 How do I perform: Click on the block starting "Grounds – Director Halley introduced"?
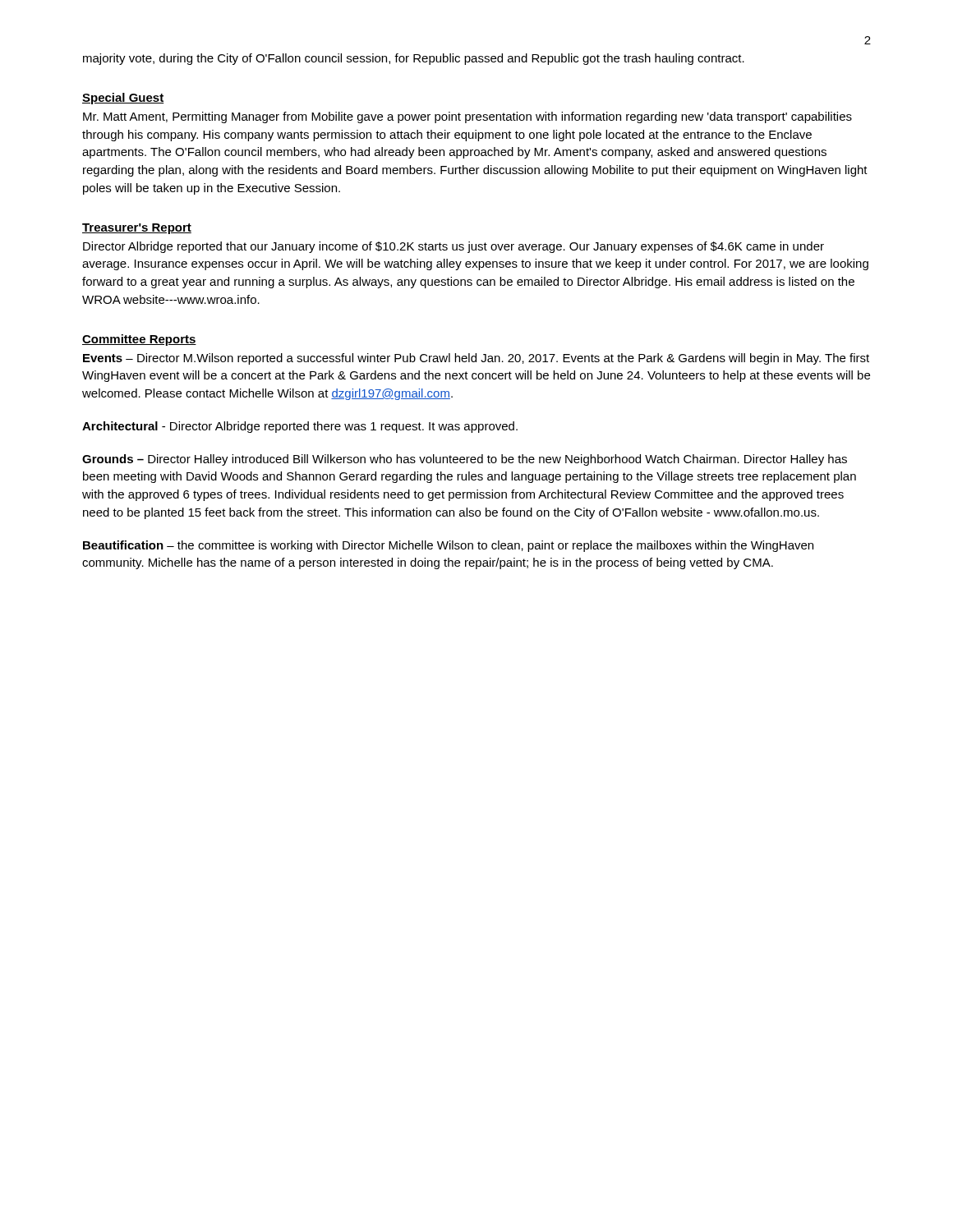[x=469, y=485]
